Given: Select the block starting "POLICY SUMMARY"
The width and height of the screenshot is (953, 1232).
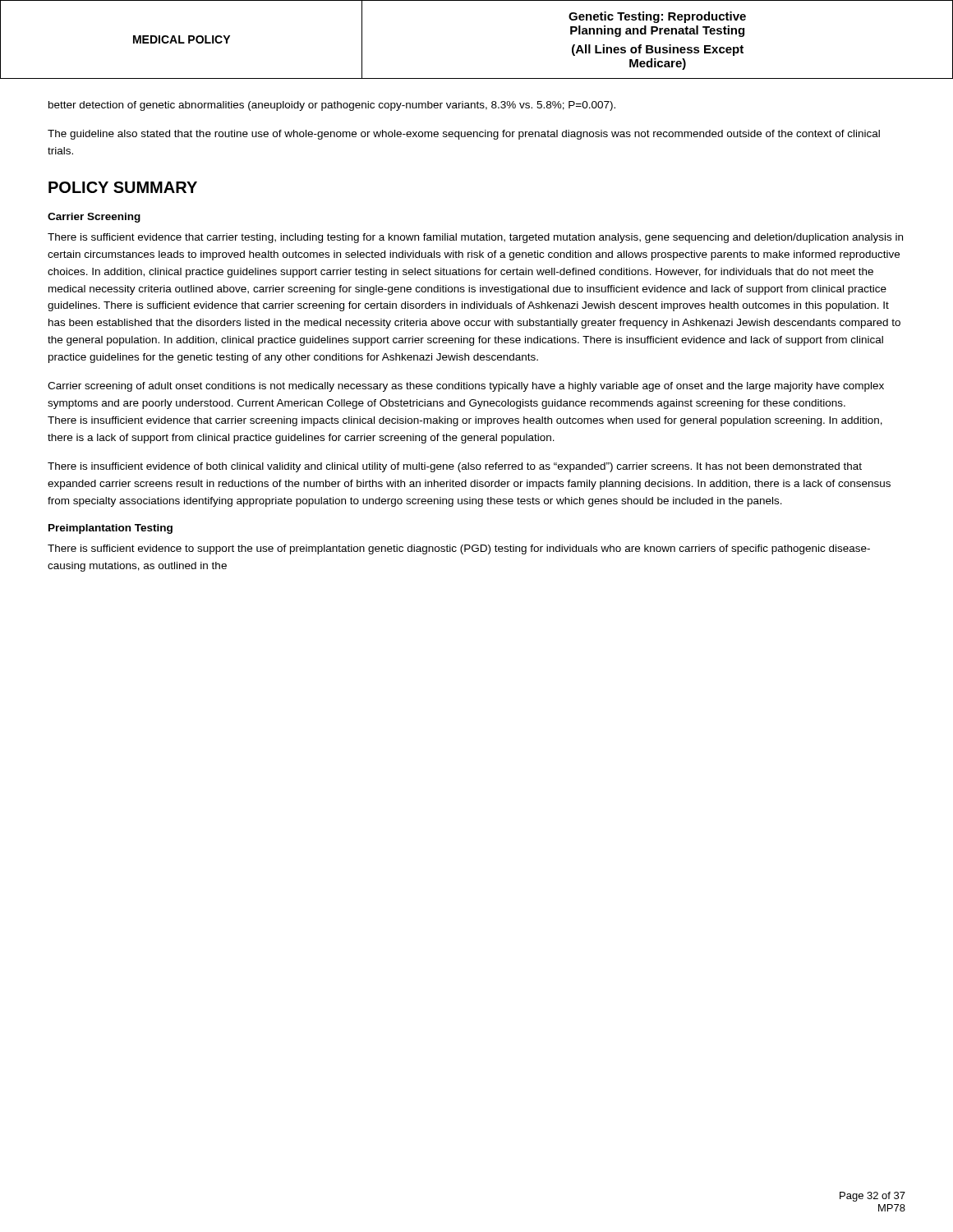Looking at the screenshot, I should coord(123,187).
